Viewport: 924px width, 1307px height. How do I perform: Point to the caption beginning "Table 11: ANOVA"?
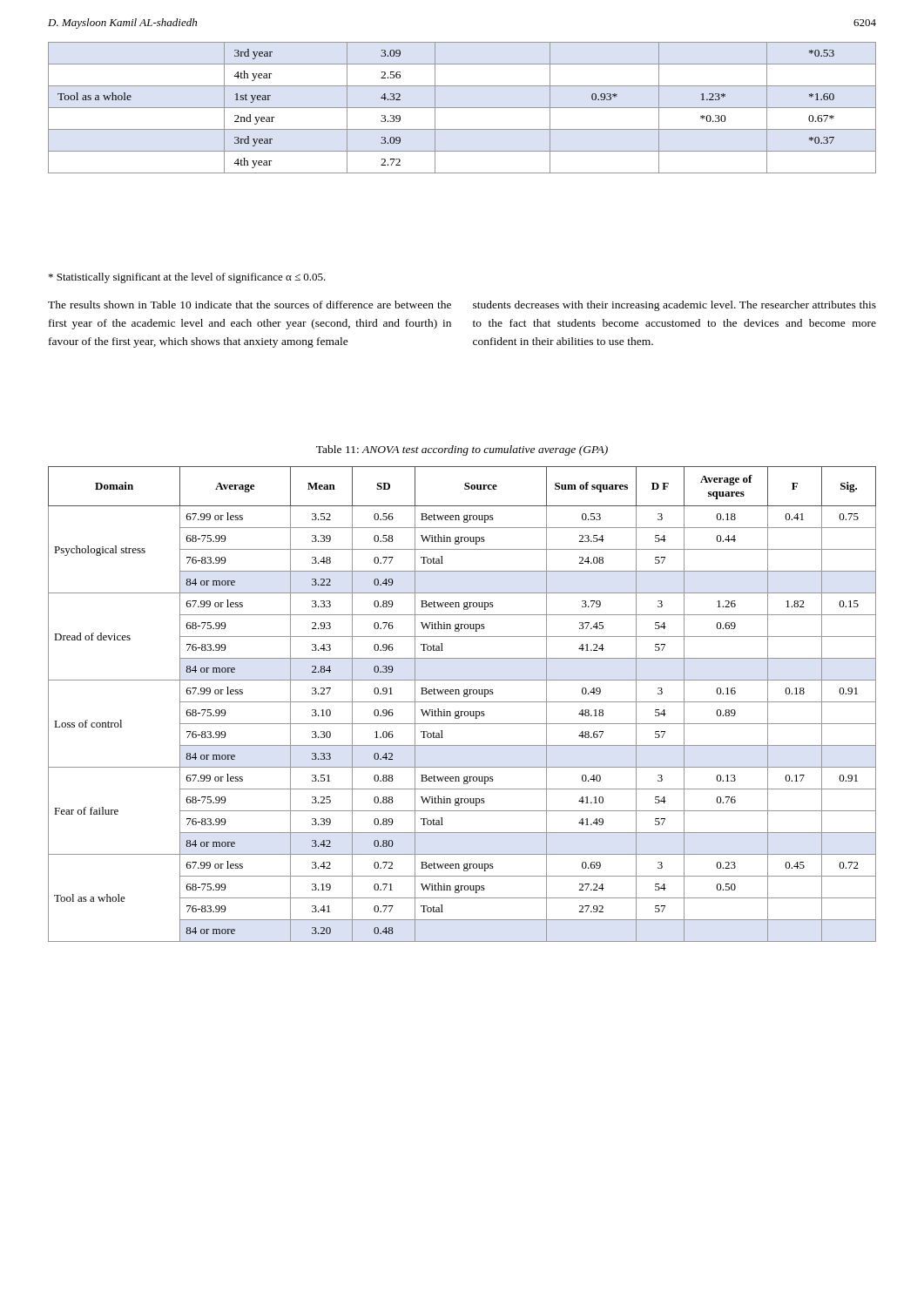click(x=462, y=449)
